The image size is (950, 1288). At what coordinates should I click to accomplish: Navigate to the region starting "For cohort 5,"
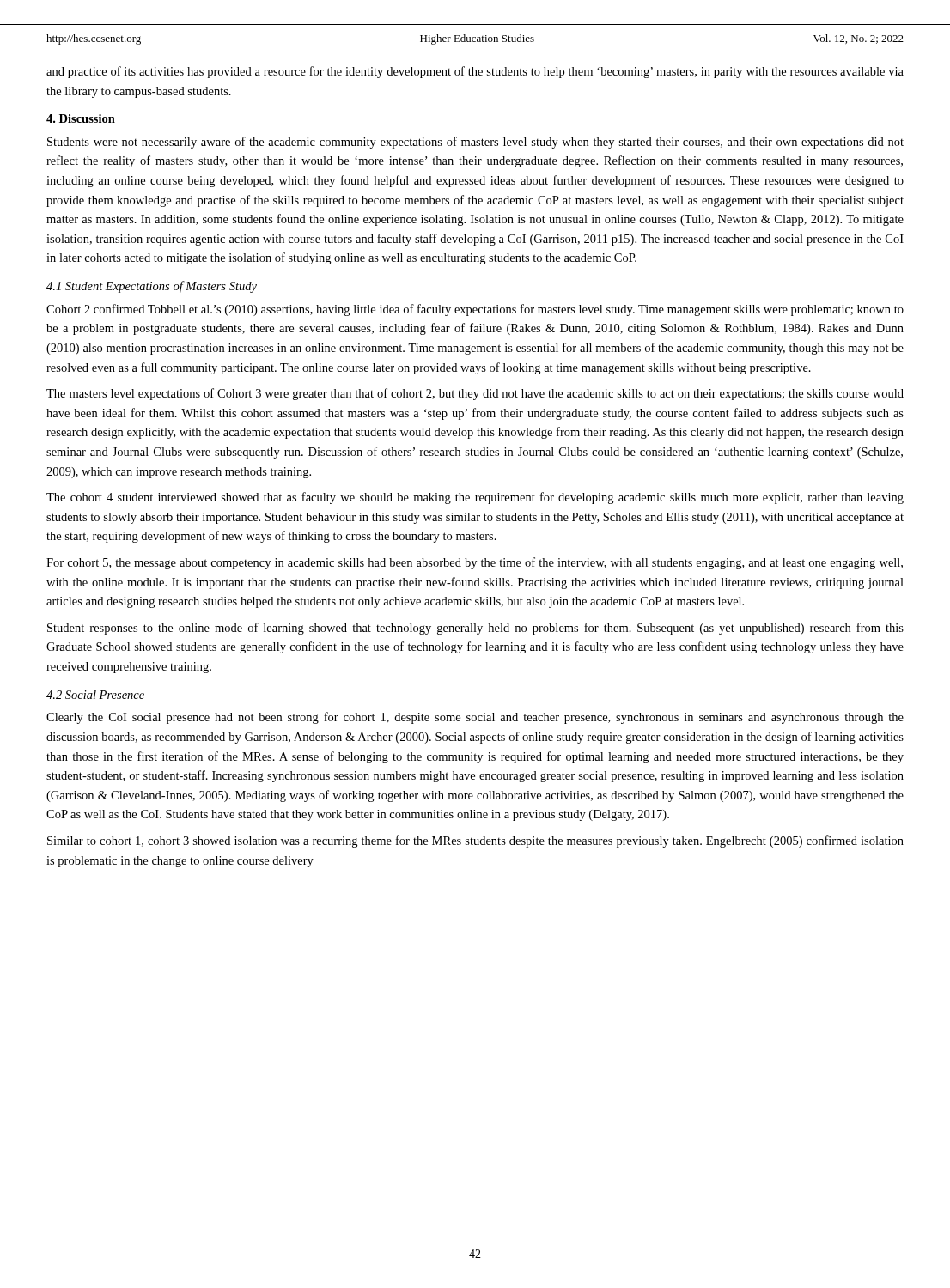[x=475, y=582]
